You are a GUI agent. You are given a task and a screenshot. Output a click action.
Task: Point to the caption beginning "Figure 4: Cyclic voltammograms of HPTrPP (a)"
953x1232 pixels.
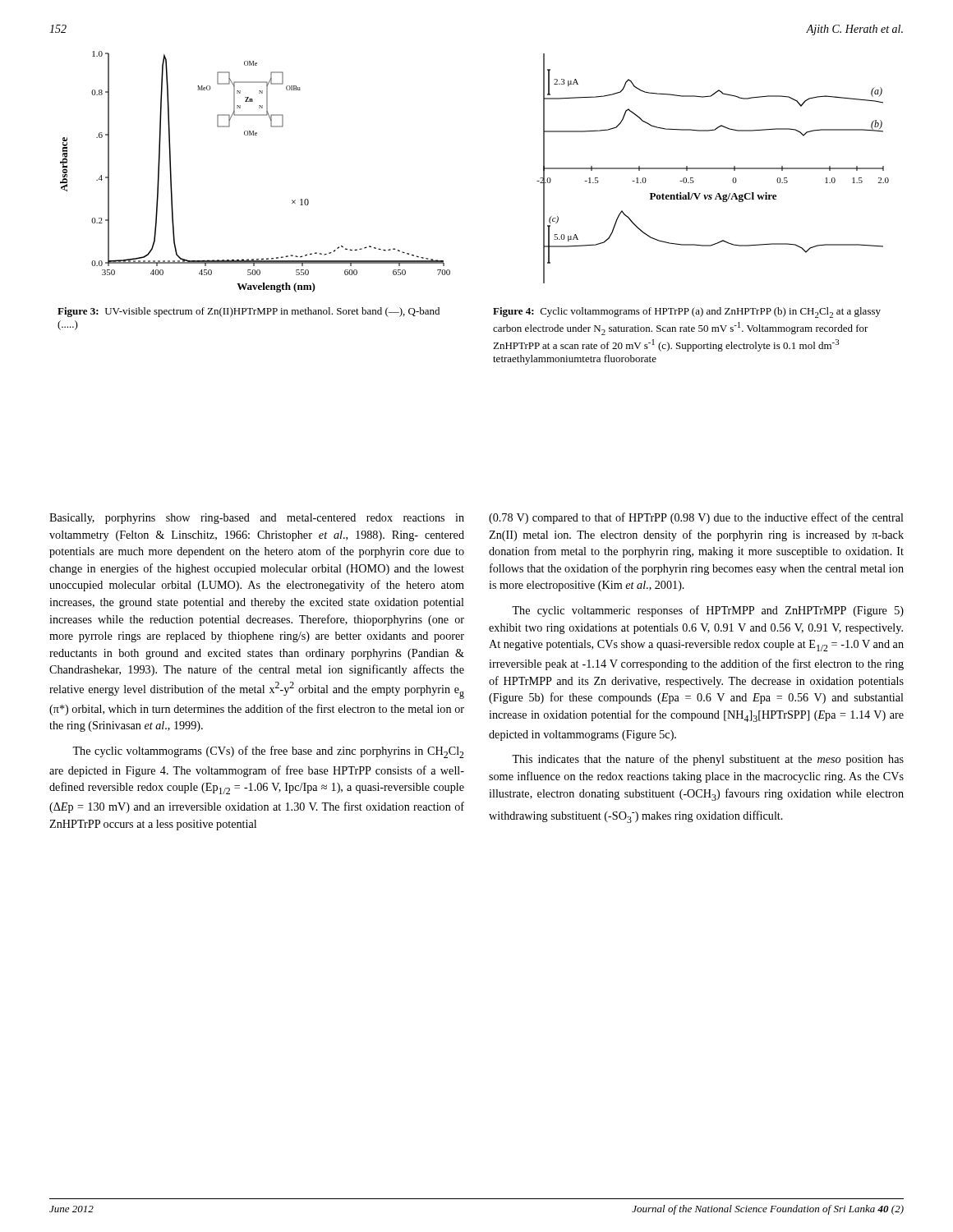(687, 335)
